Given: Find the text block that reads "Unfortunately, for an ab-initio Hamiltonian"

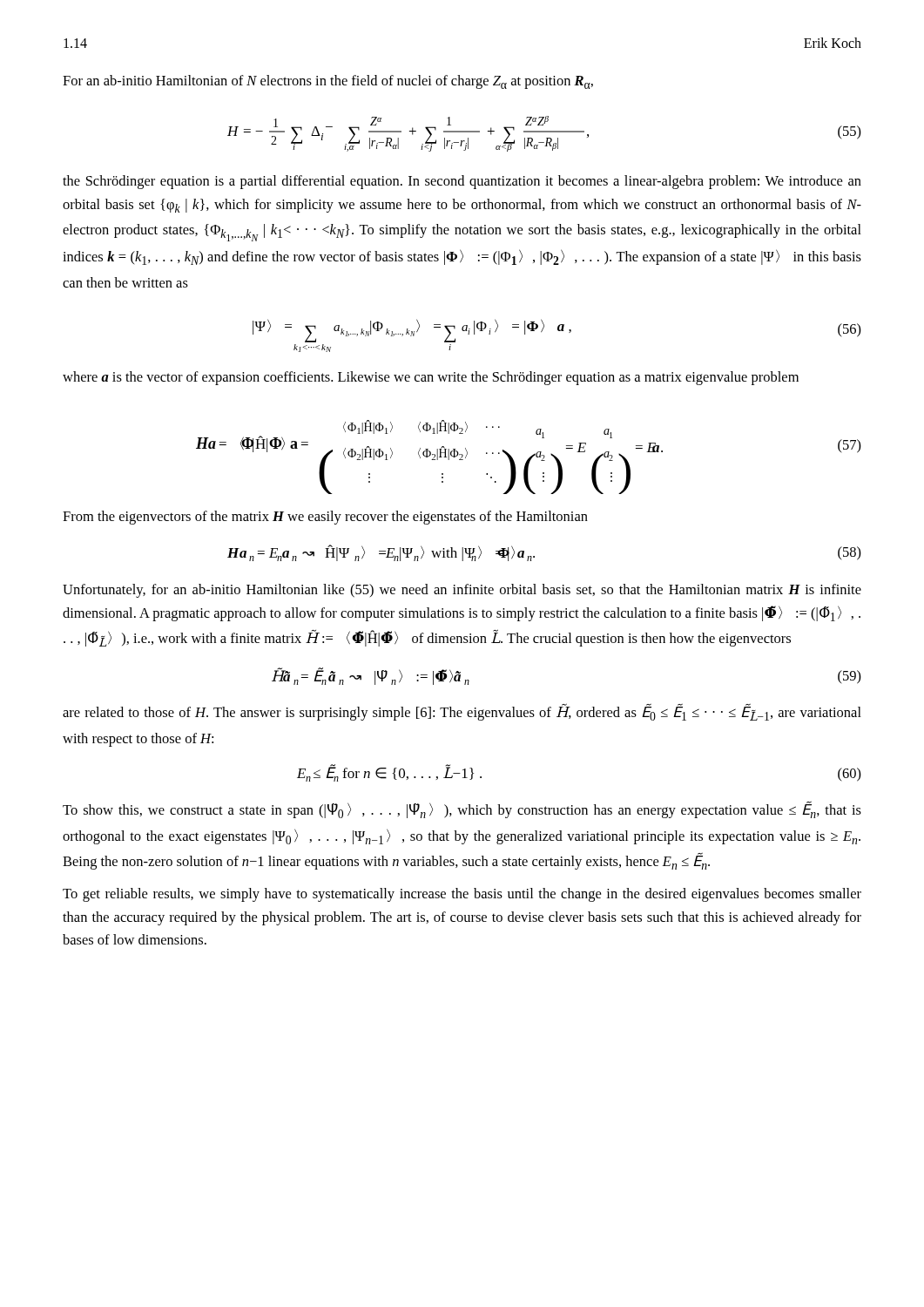Looking at the screenshot, I should point(462,616).
